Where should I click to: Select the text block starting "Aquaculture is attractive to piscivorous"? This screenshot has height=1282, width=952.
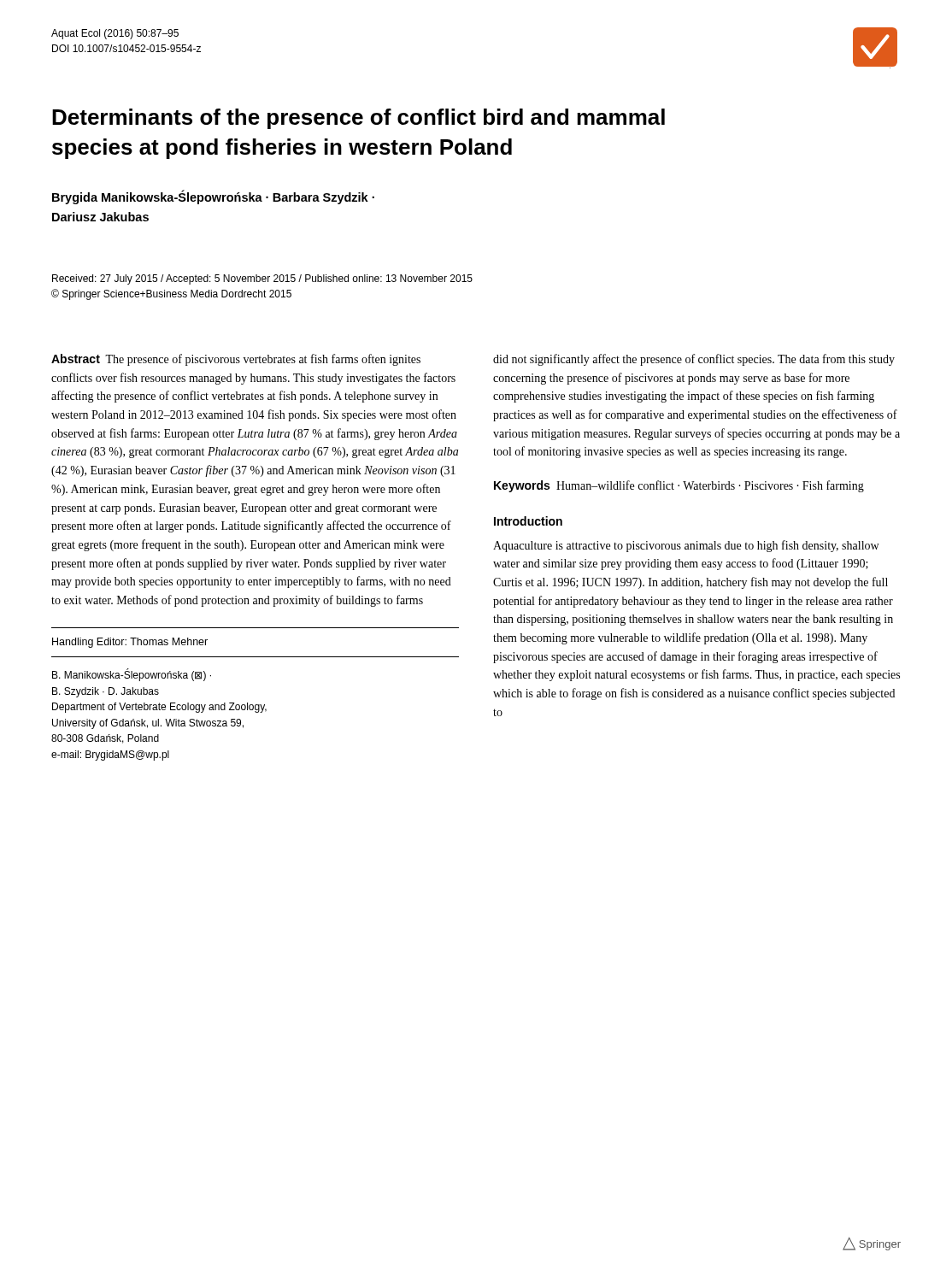[x=697, y=629]
